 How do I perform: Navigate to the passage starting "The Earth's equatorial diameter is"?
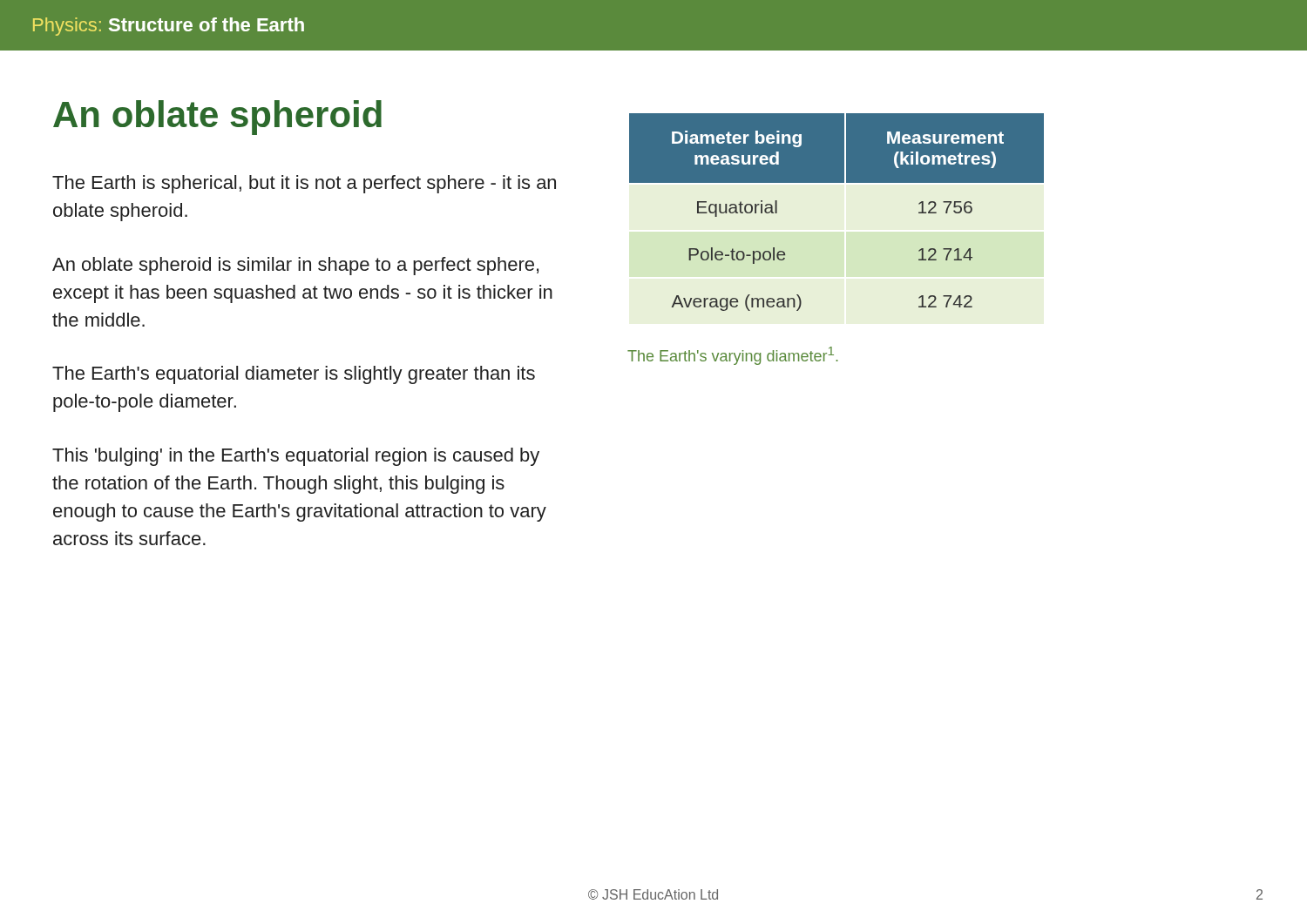coord(294,387)
